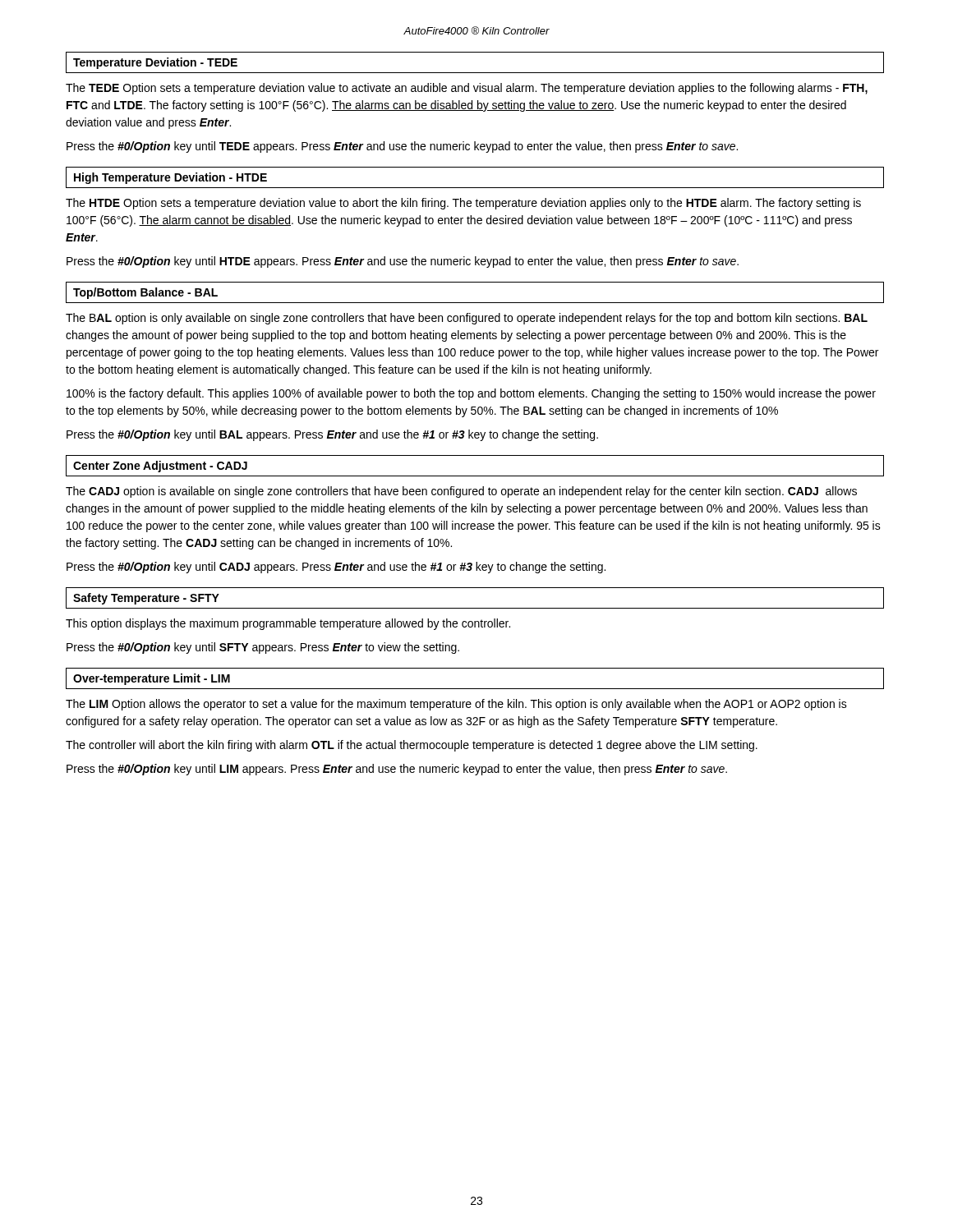953x1232 pixels.
Task: Select the text block starting "Press the #0/Option key until SFTY appears."
Action: pos(263,647)
